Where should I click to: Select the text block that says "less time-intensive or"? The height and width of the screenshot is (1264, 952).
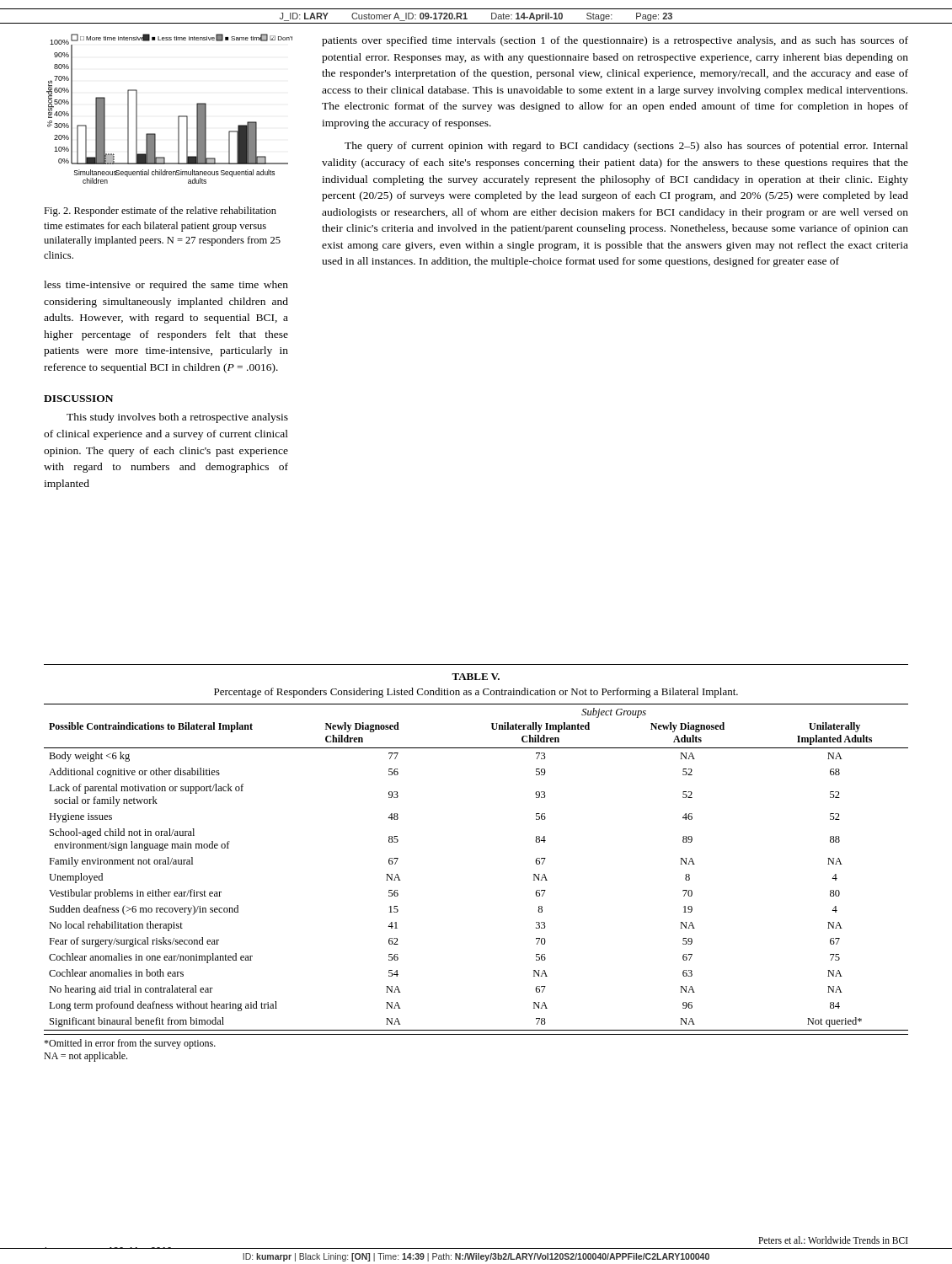(x=166, y=326)
